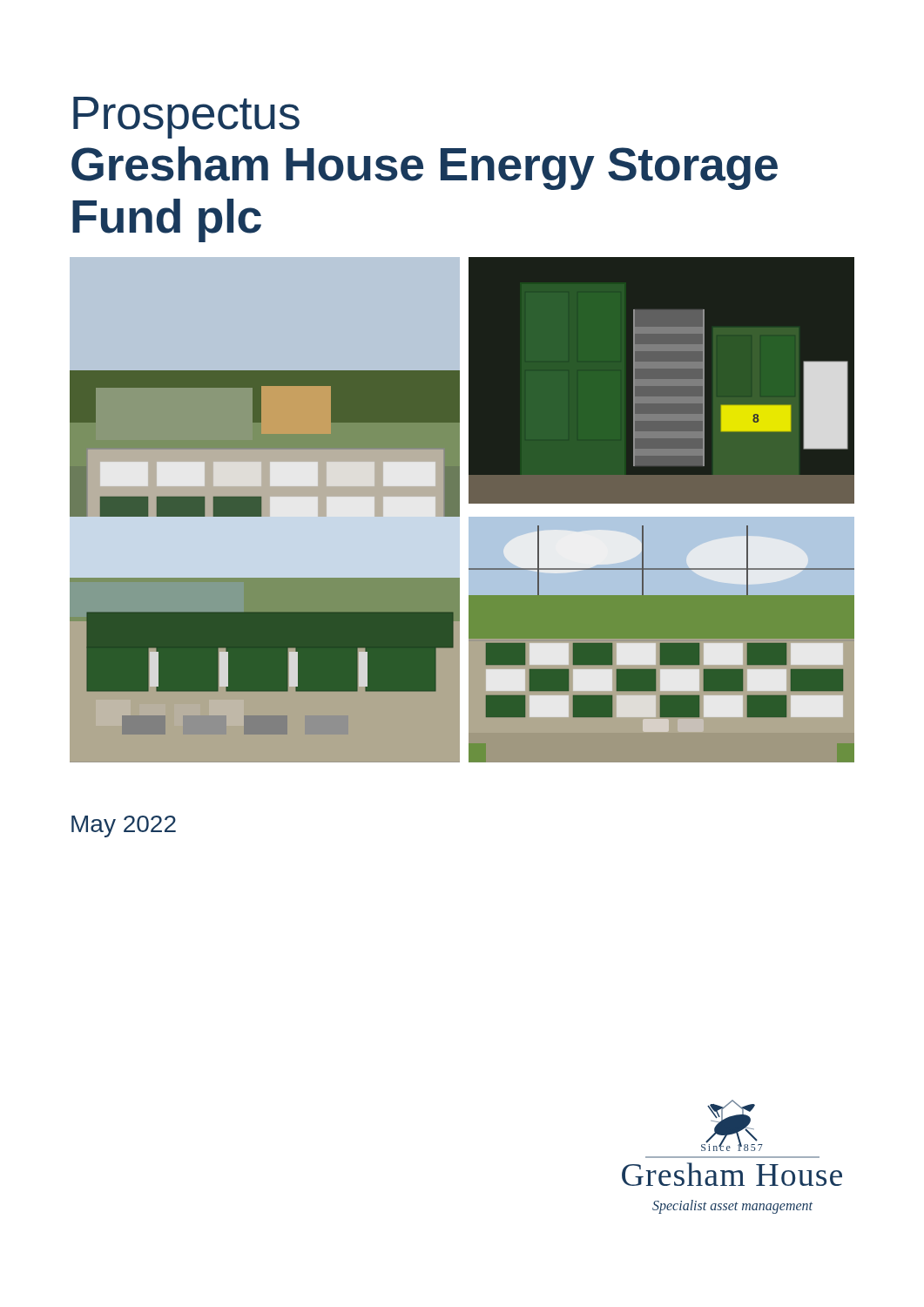The width and height of the screenshot is (924, 1307).
Task: Locate the logo
Action: pos(732,1153)
